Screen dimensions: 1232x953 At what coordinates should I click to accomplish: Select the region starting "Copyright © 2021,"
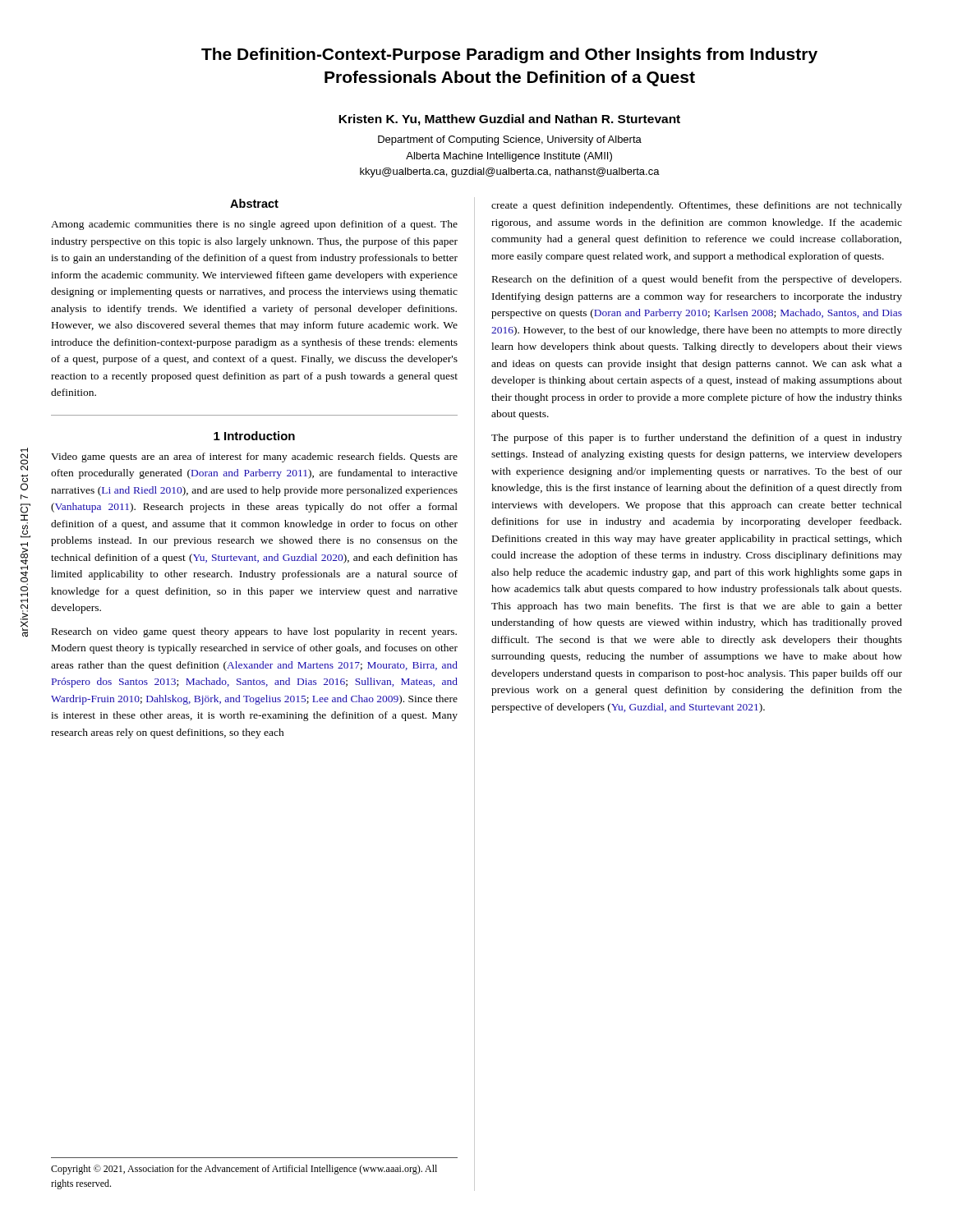[254, 1177]
